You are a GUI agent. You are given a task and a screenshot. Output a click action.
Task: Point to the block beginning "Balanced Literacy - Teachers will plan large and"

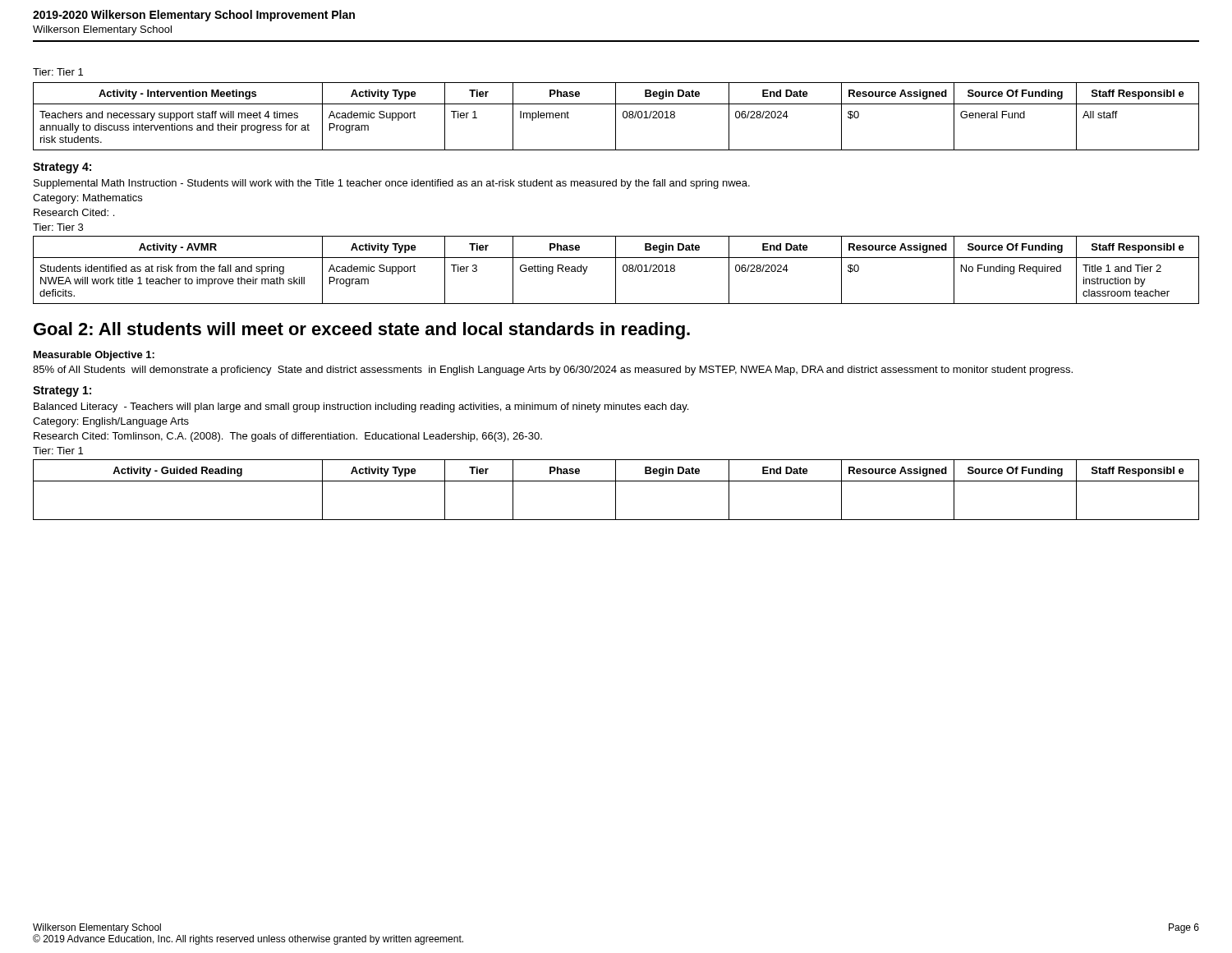click(x=361, y=406)
